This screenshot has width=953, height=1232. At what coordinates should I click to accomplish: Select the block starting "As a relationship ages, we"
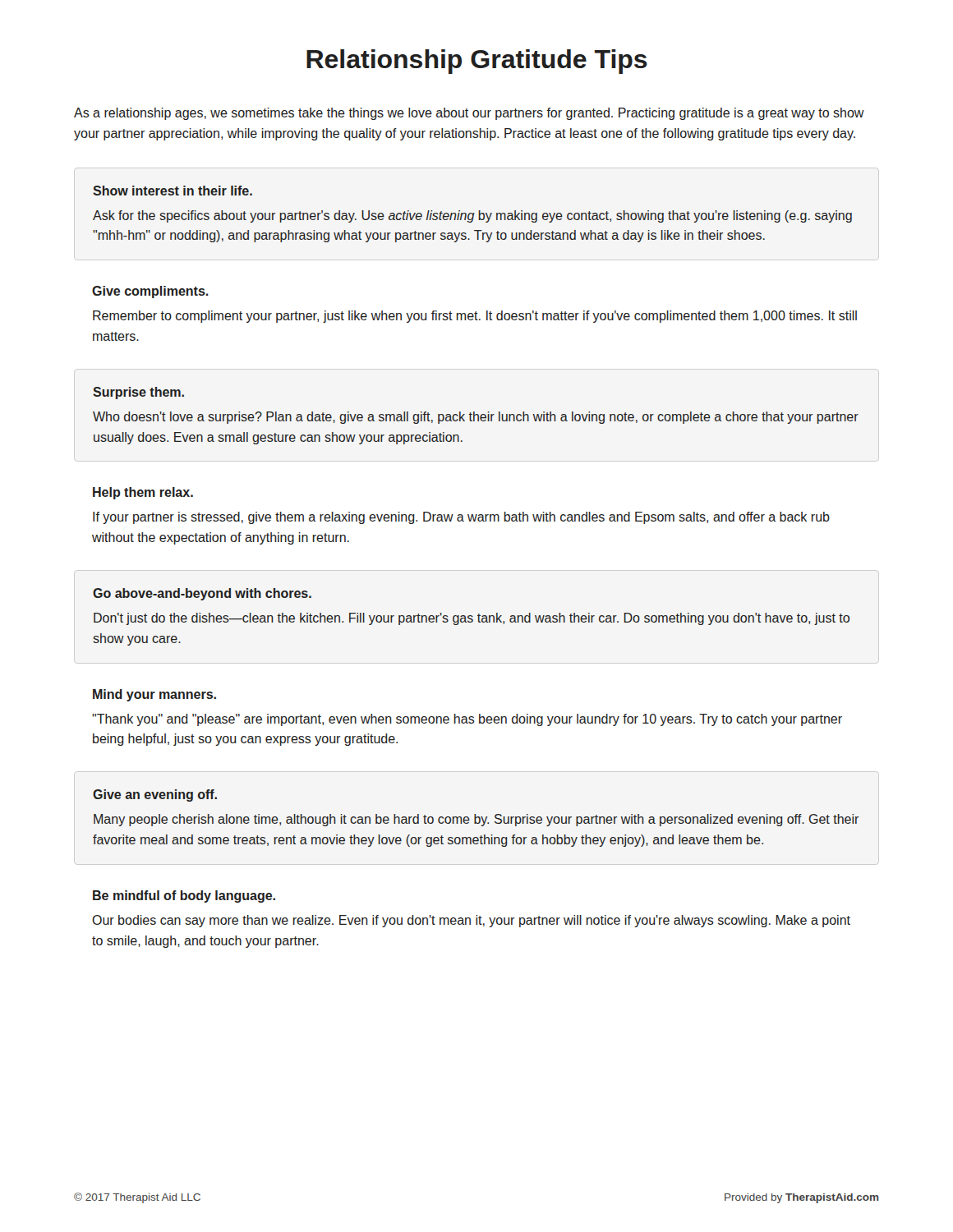pyautogui.click(x=469, y=123)
